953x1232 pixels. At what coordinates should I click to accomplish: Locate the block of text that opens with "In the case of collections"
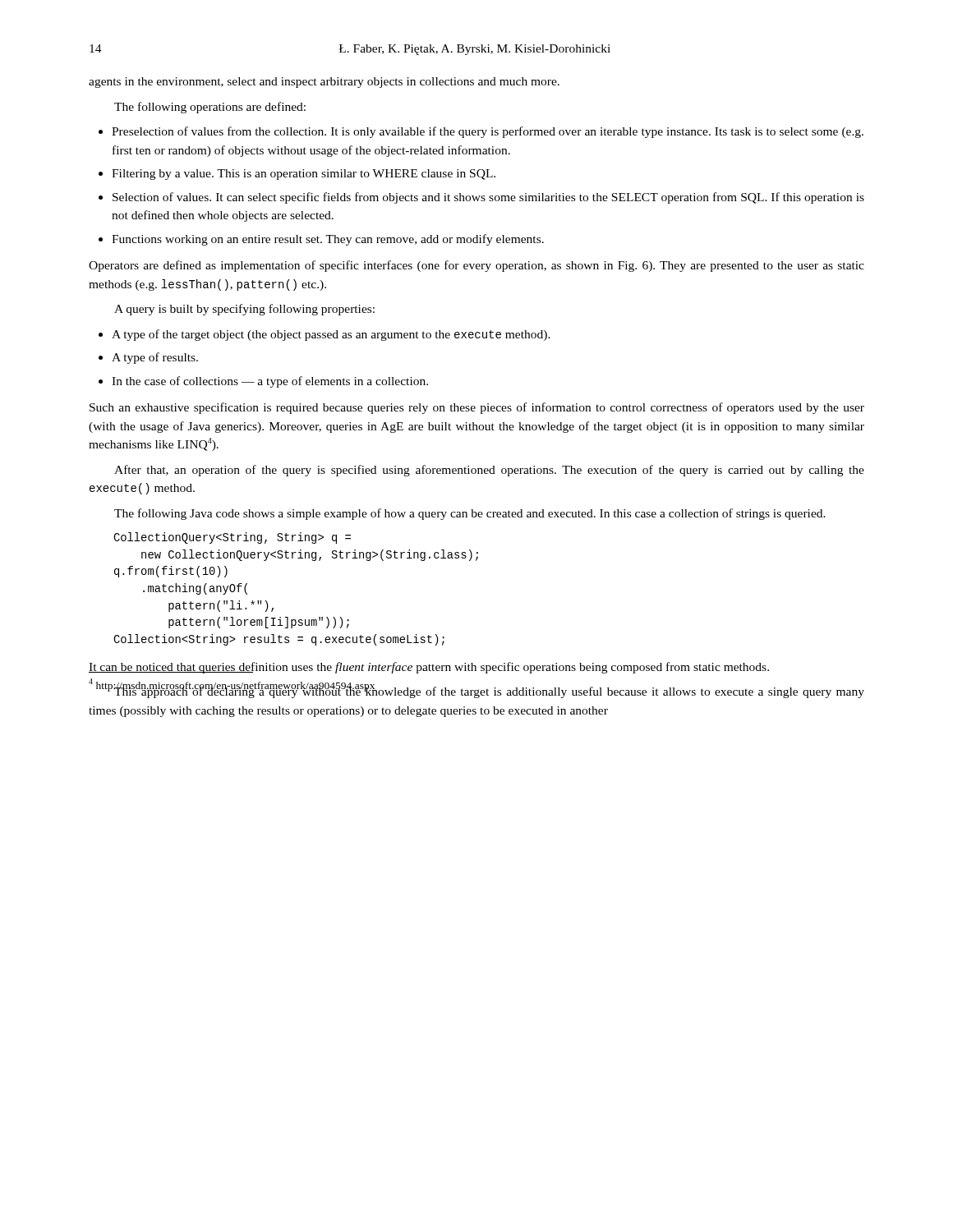coord(263,382)
